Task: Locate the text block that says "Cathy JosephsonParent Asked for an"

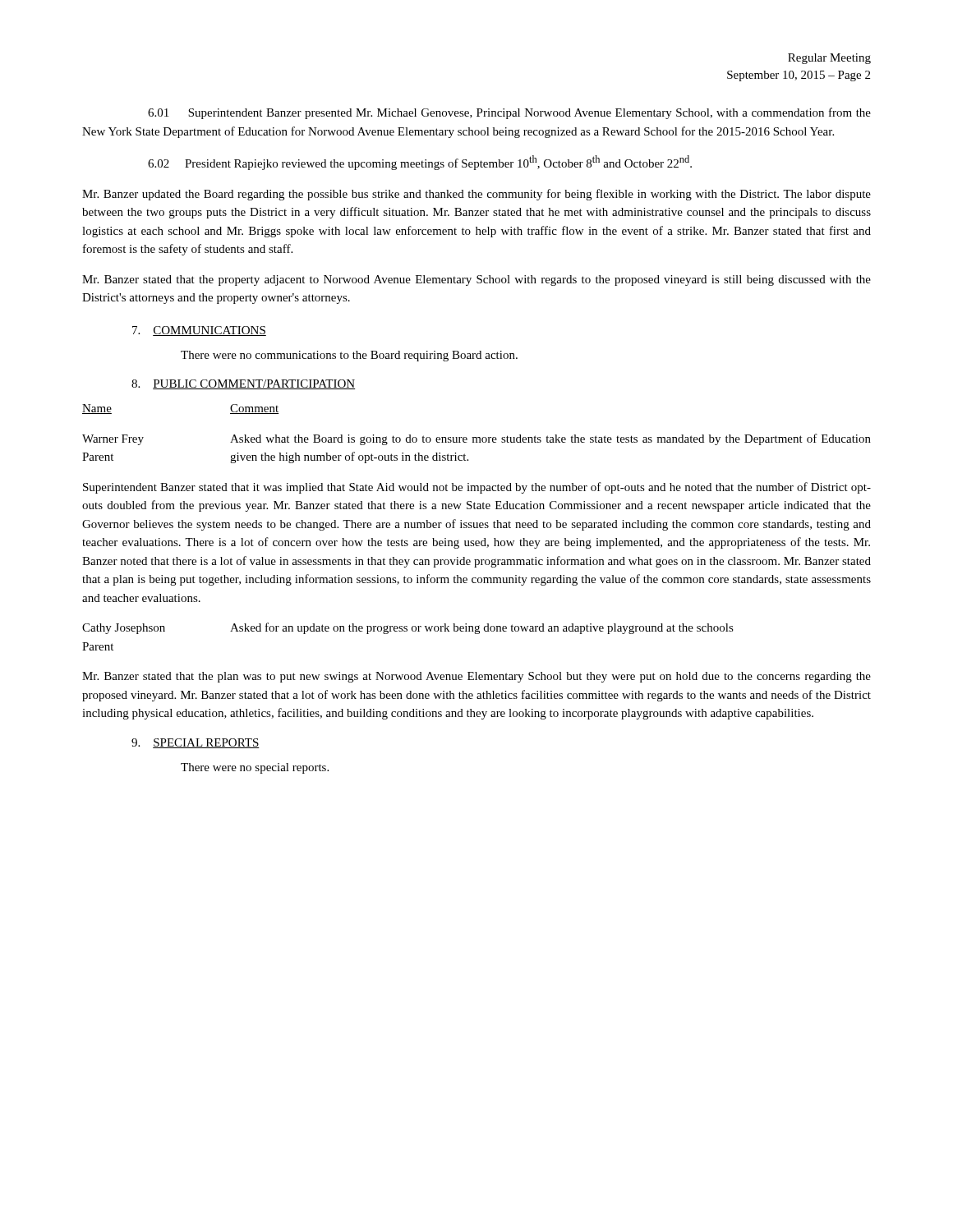Action: (476, 637)
